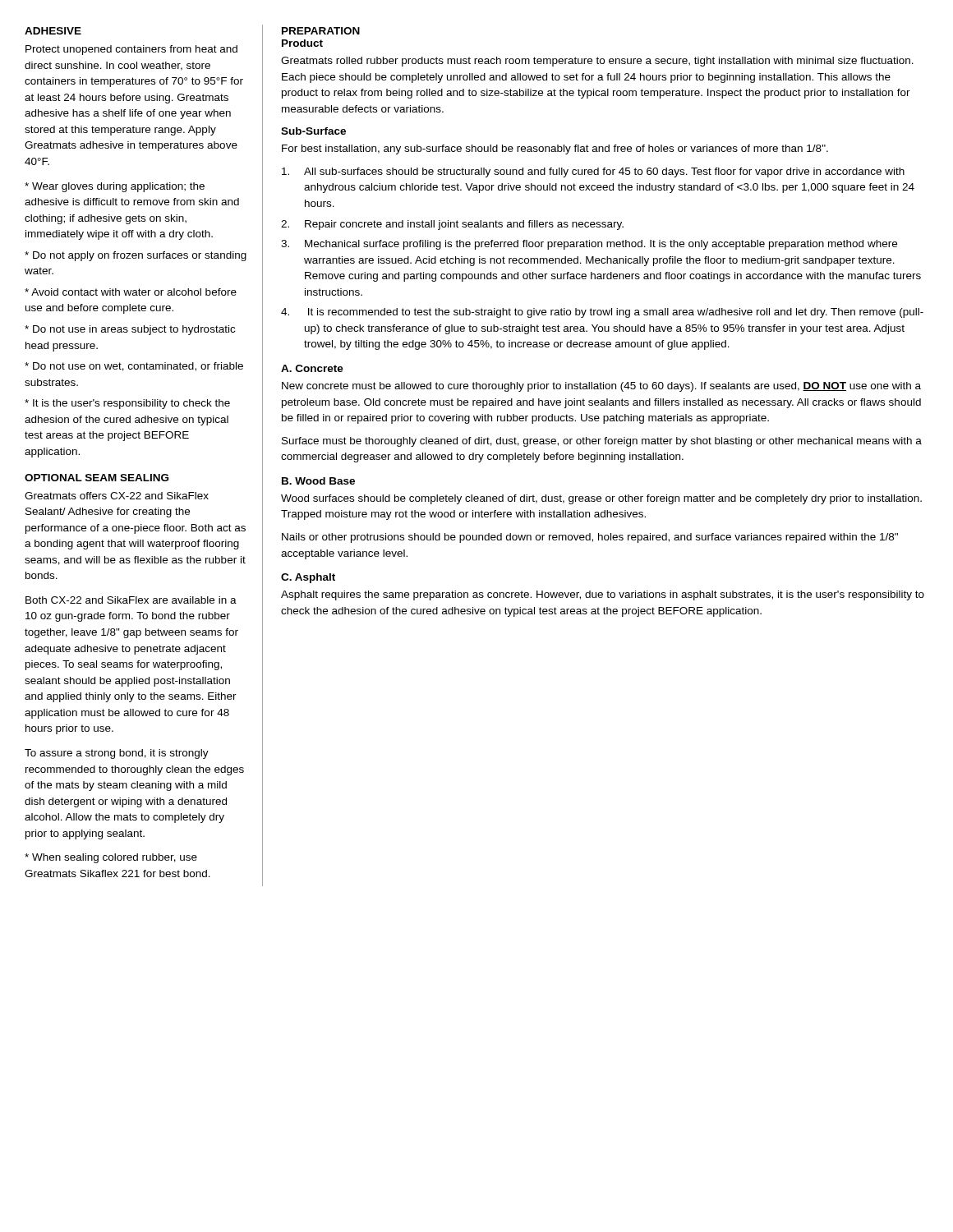Screen dimensions: 1232x953
Task: Click on the list item with the text "Do not apply on frozen surfaces"
Action: 136,263
